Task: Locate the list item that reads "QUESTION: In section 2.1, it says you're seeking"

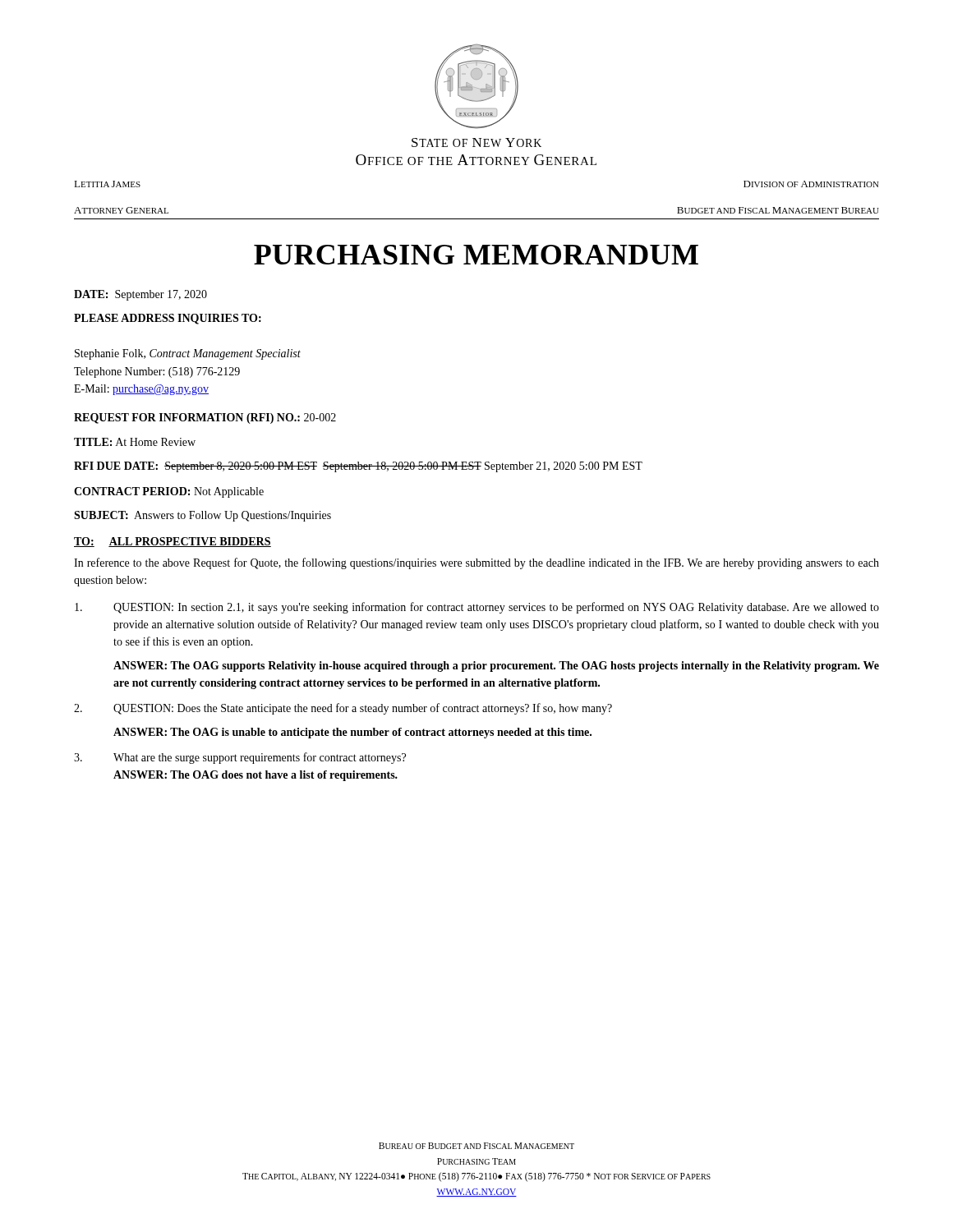Action: (477, 608)
